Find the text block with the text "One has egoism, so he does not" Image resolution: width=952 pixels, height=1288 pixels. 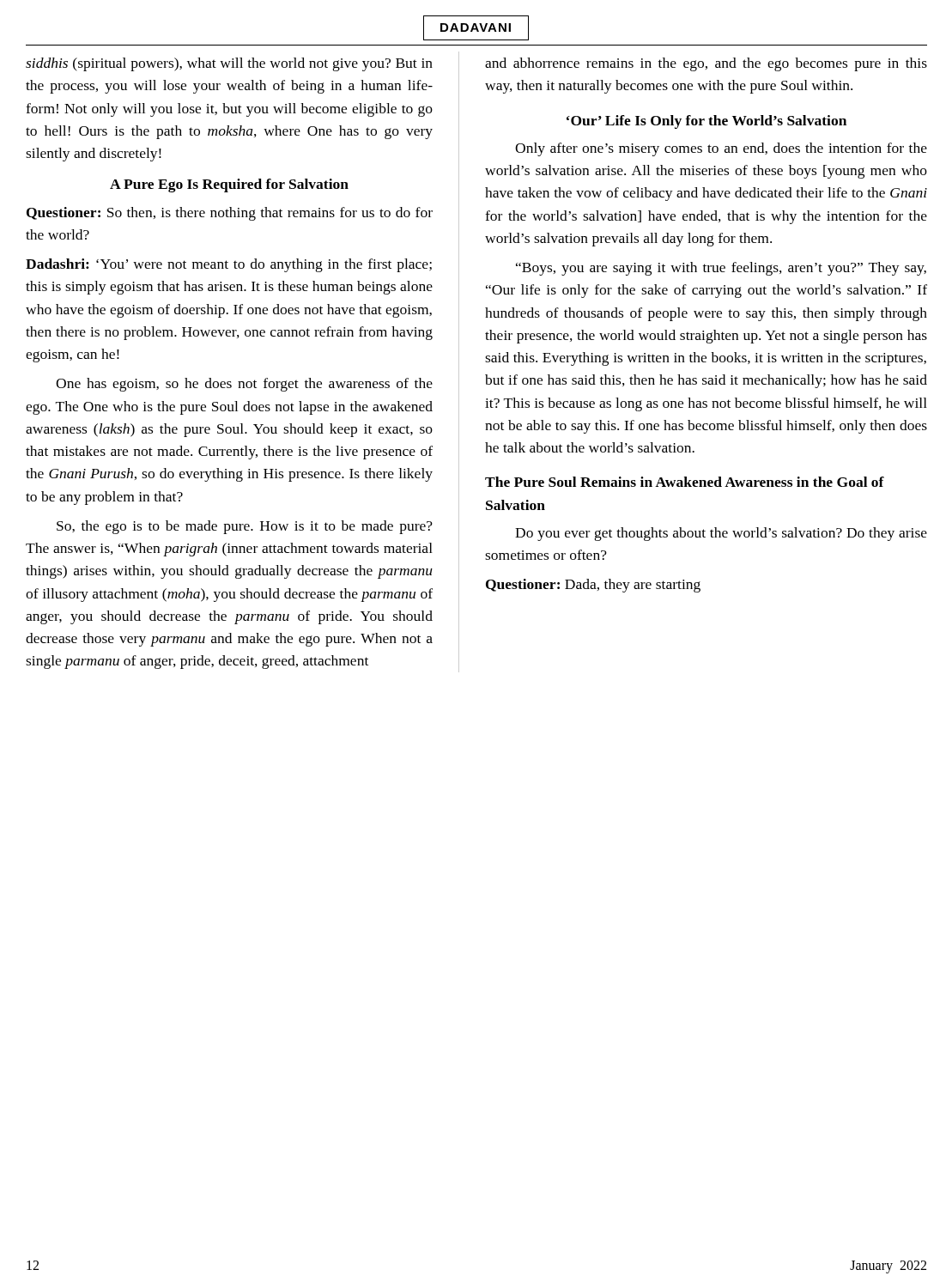point(229,440)
